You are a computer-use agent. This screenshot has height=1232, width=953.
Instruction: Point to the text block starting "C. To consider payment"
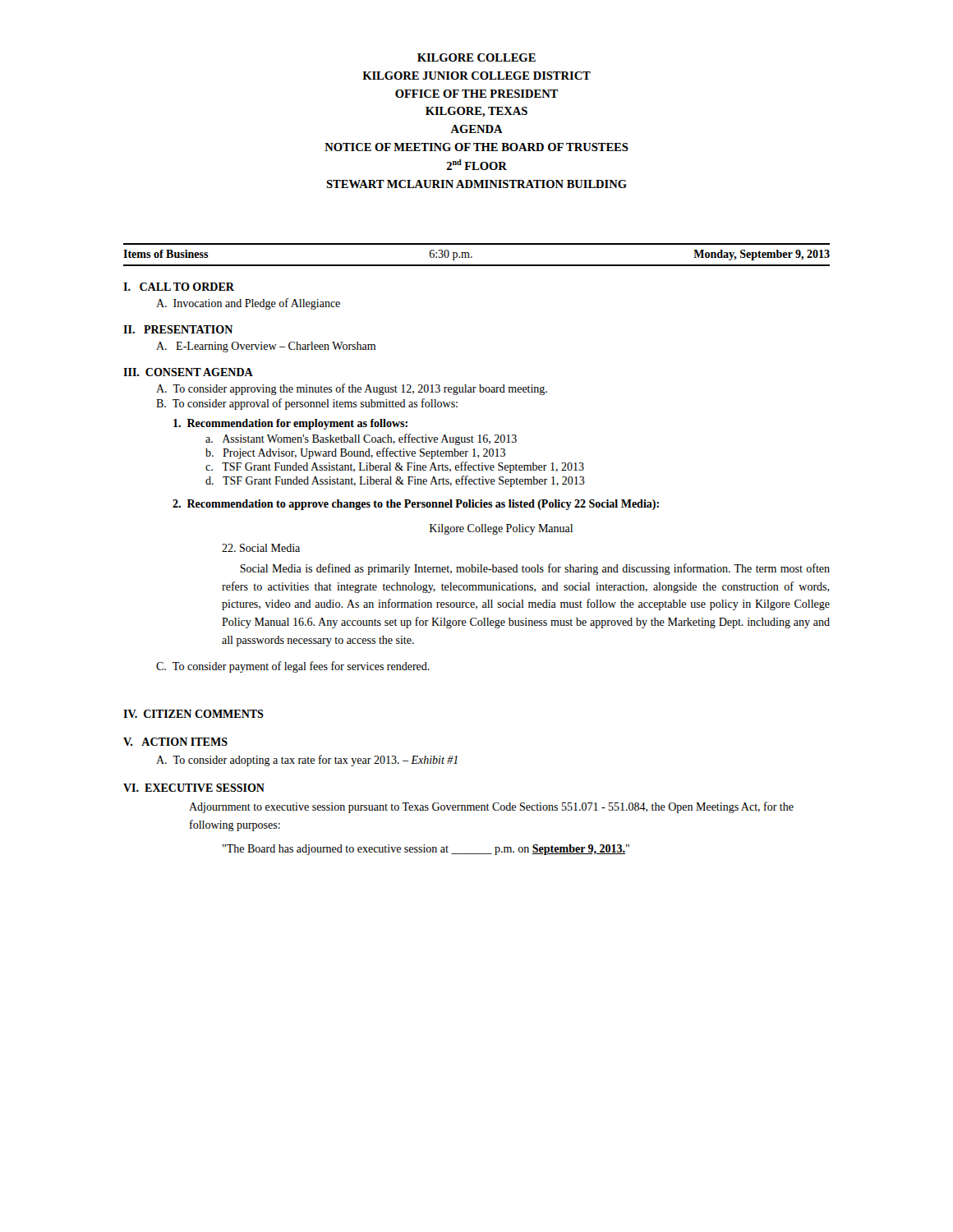(x=293, y=667)
